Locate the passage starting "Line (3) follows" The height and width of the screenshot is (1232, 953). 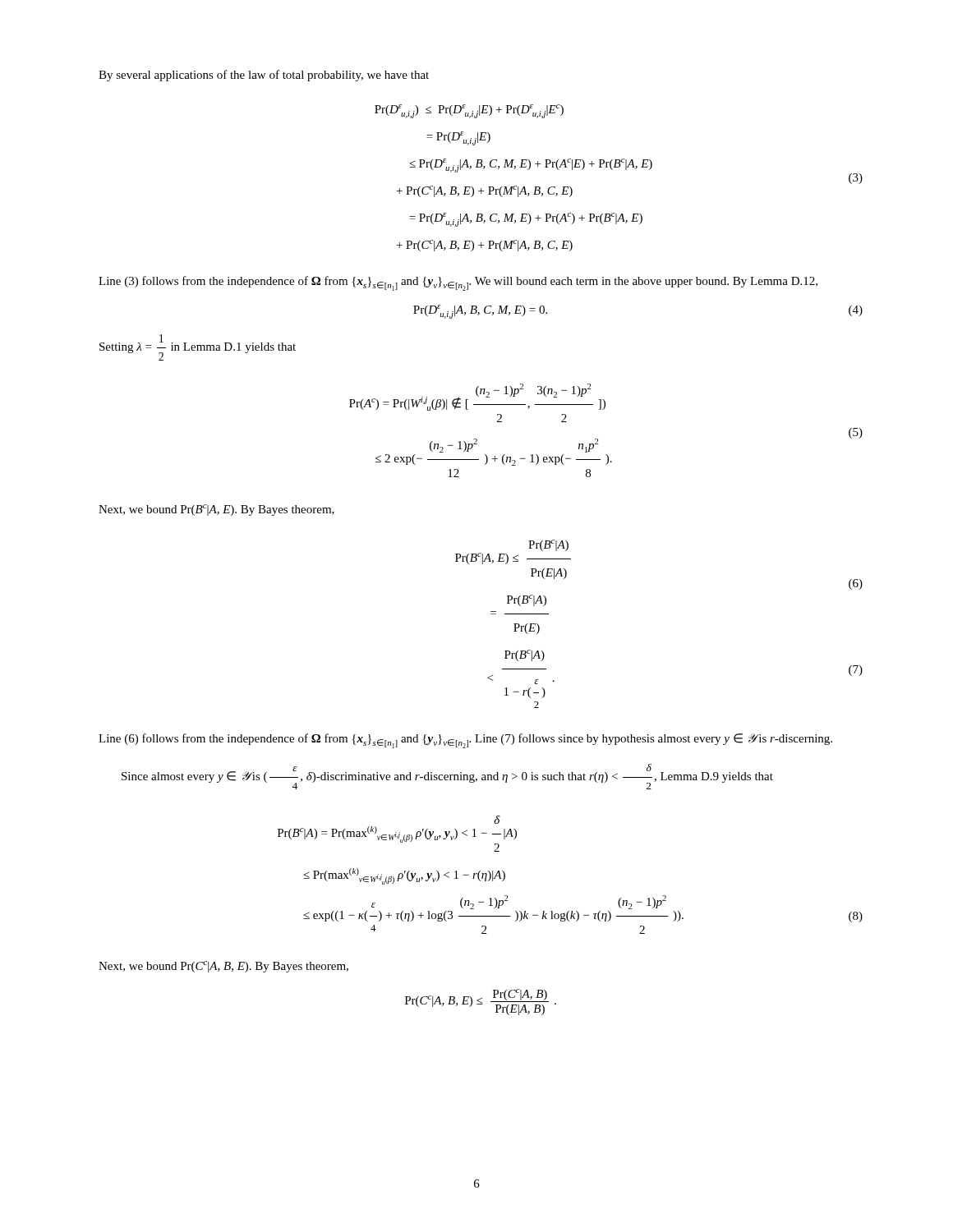tap(481, 282)
